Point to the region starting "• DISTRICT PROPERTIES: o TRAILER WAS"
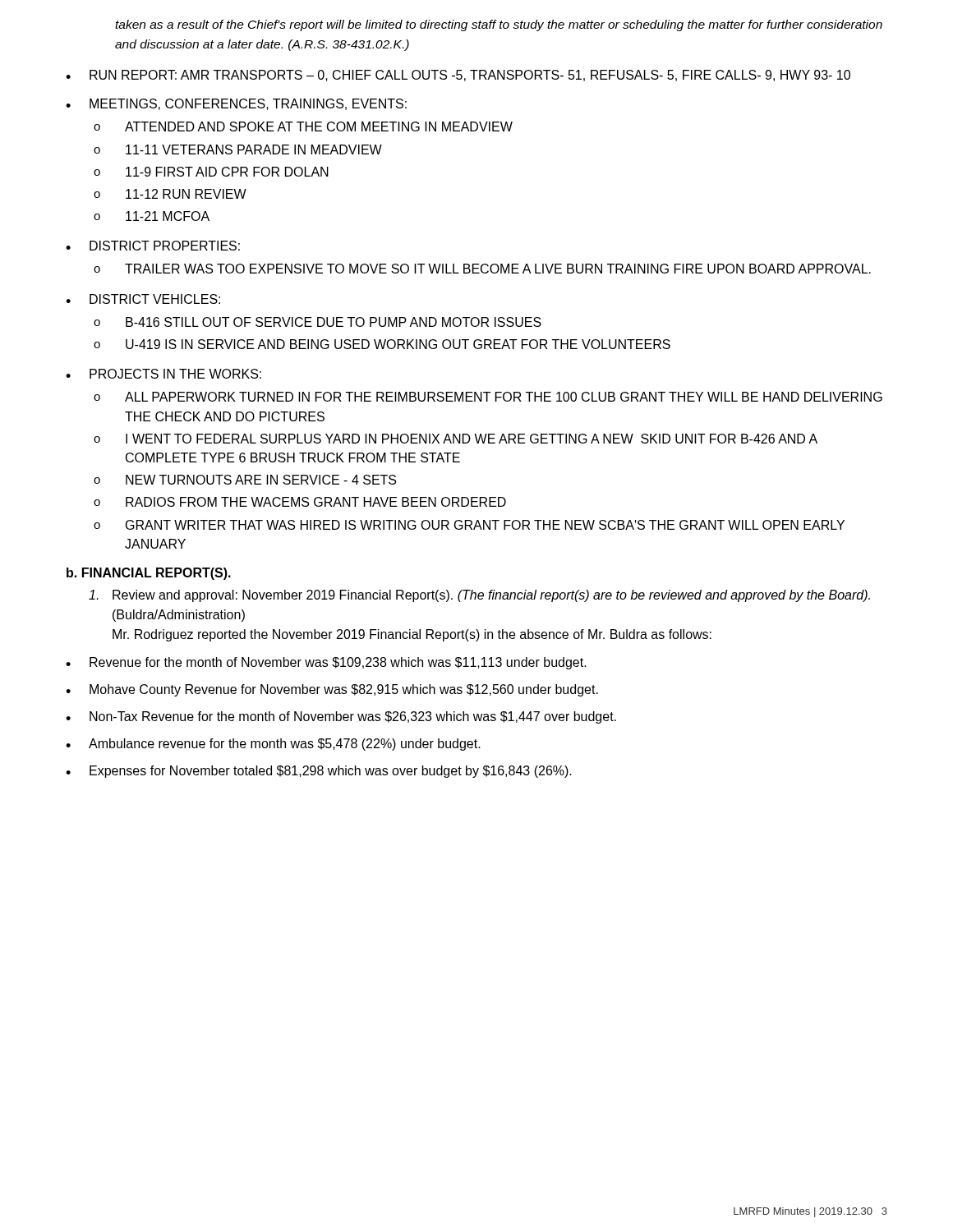The width and height of the screenshot is (953, 1232). click(476, 260)
